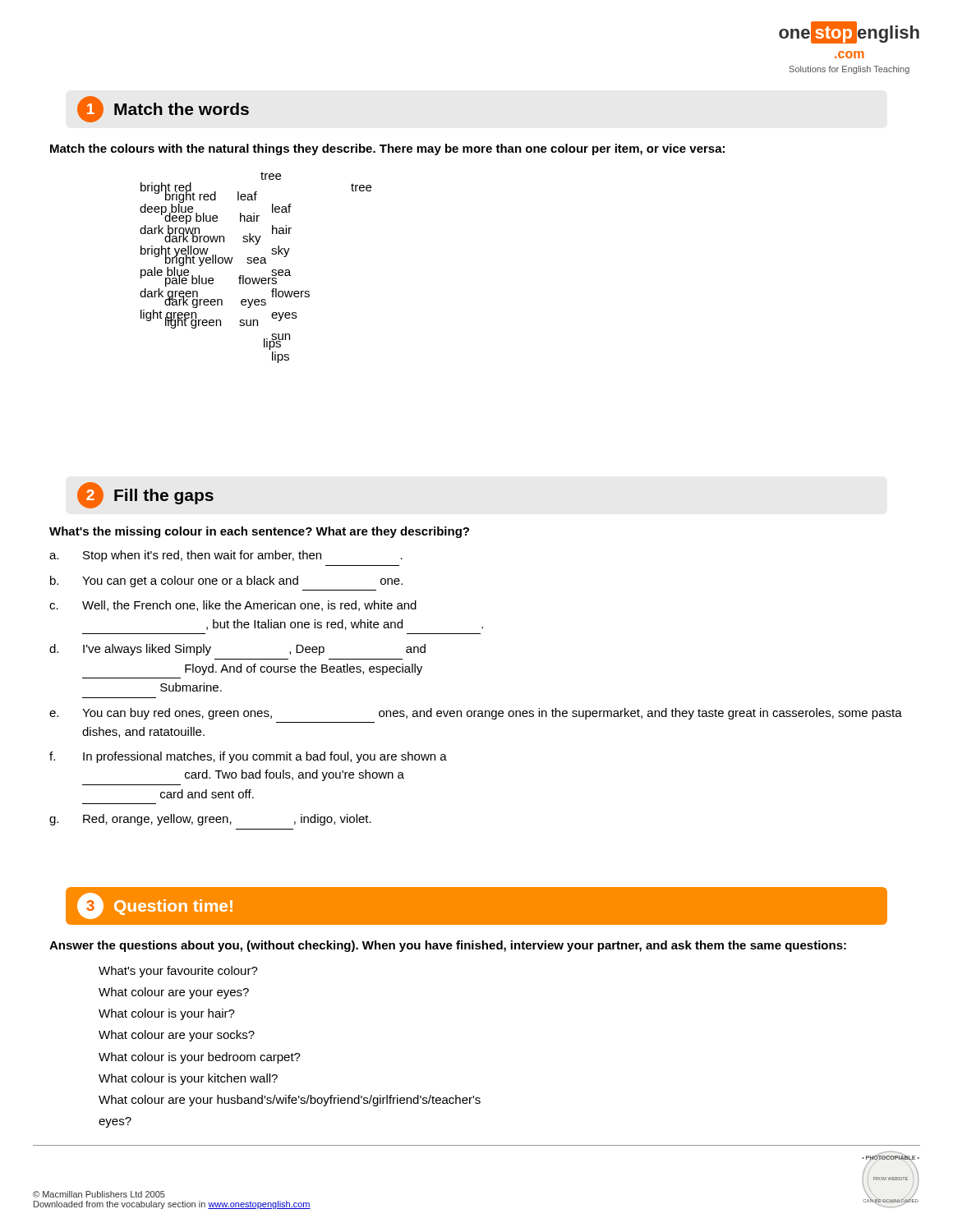Locate the text "dark brown"
The height and width of the screenshot is (1232, 953).
click(x=170, y=229)
